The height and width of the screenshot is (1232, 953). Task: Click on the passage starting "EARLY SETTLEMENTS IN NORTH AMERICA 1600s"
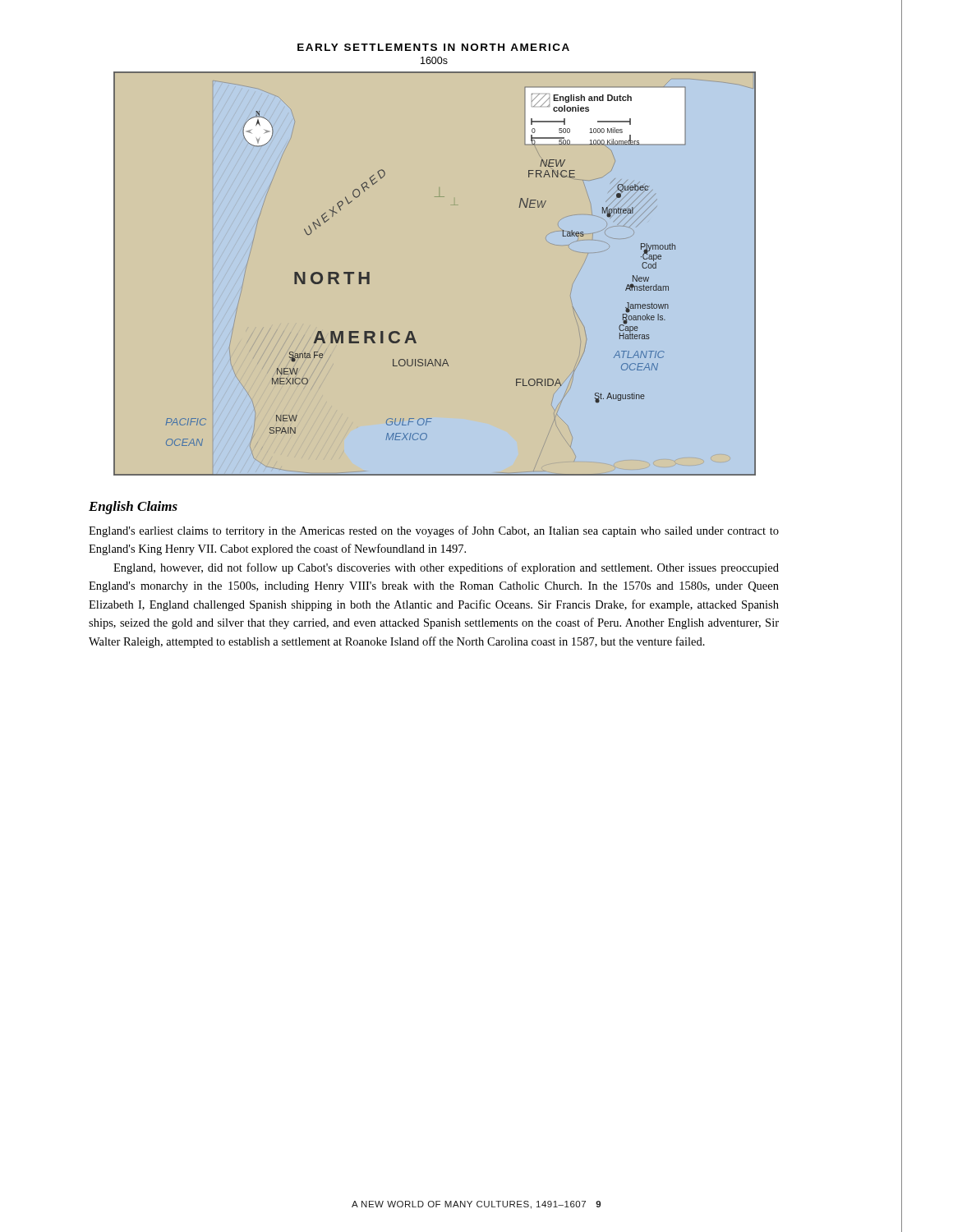click(x=434, y=54)
